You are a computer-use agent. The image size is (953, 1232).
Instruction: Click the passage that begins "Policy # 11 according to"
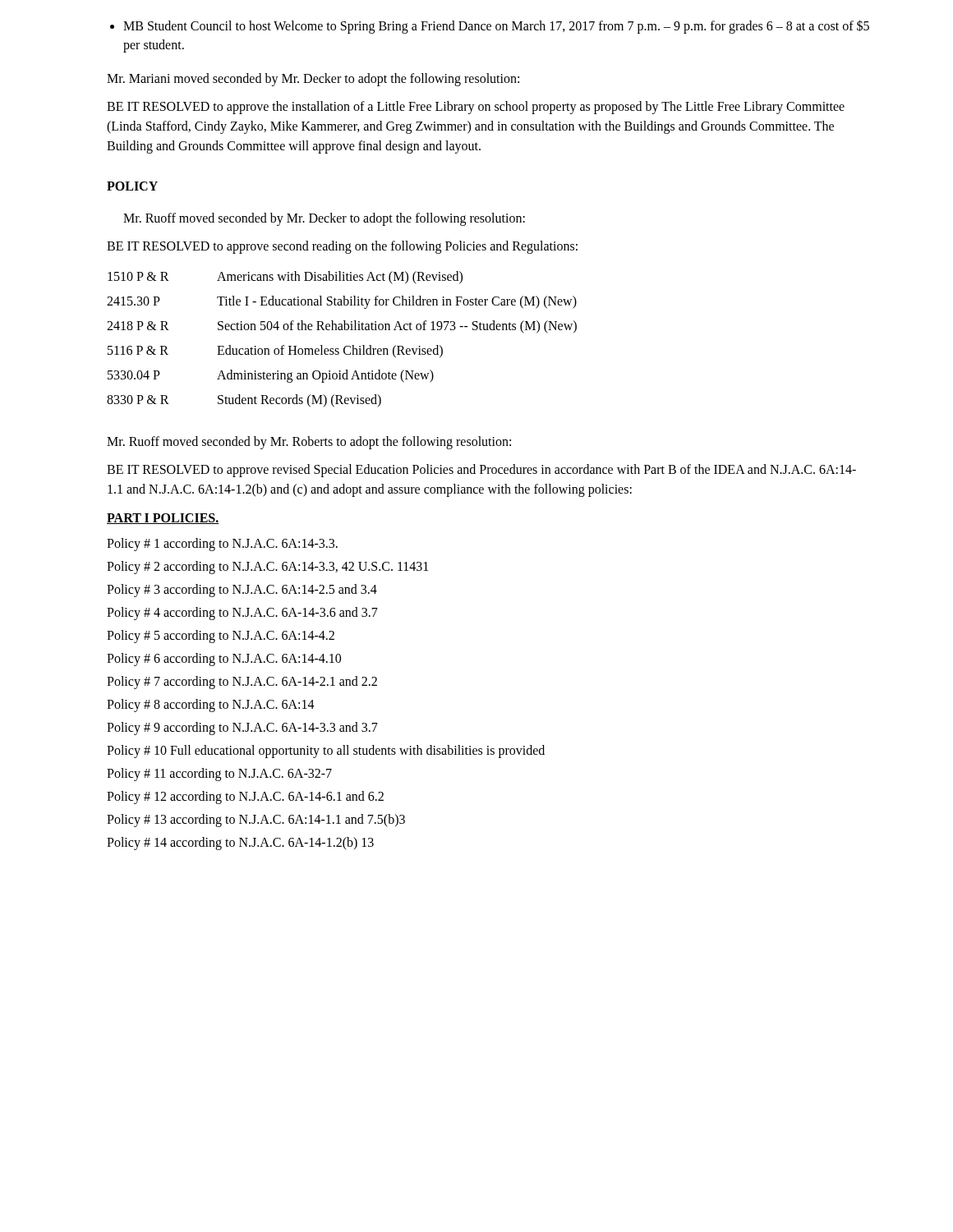[x=219, y=774]
